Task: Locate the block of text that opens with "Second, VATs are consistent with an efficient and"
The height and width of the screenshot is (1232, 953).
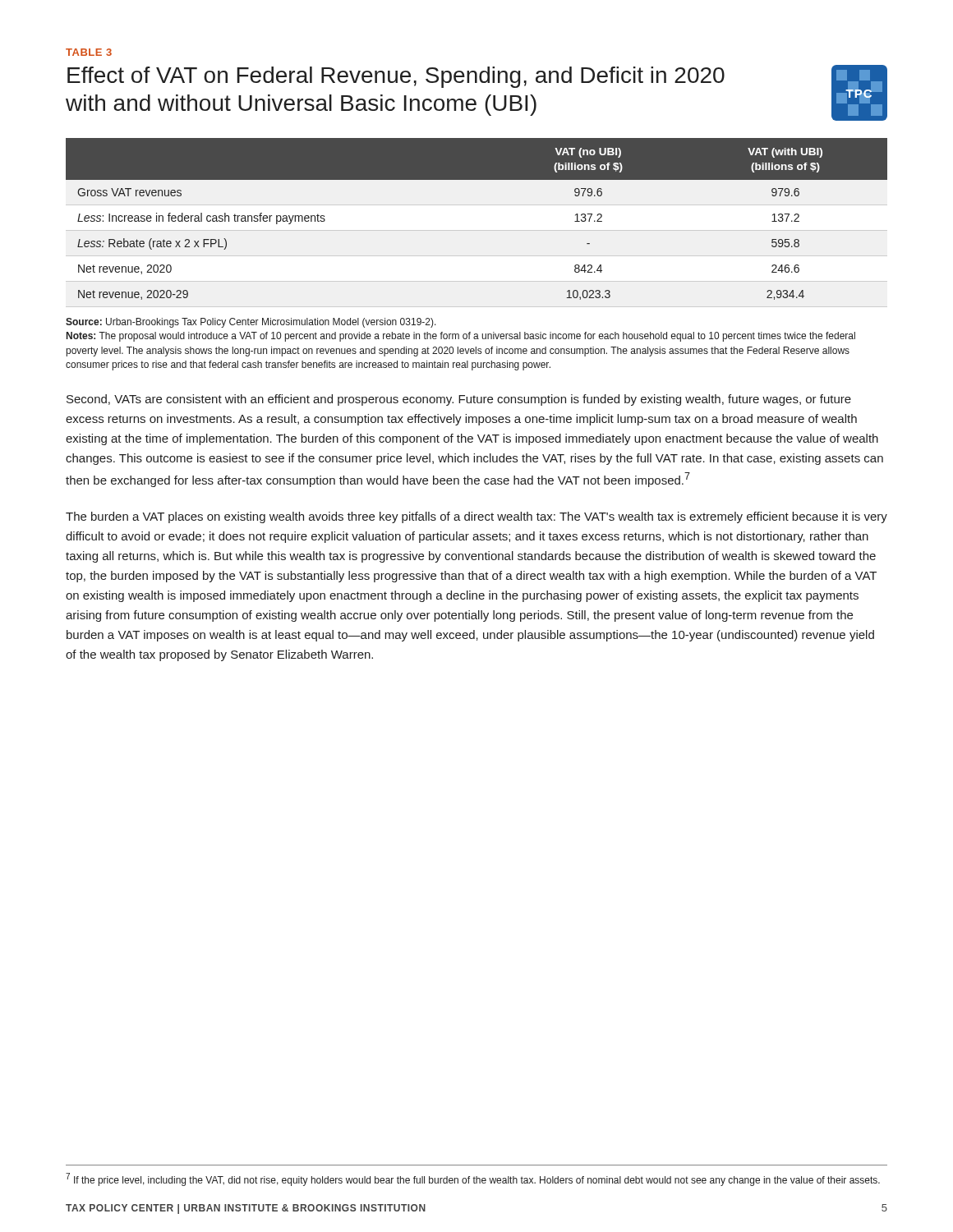Action: click(x=475, y=439)
